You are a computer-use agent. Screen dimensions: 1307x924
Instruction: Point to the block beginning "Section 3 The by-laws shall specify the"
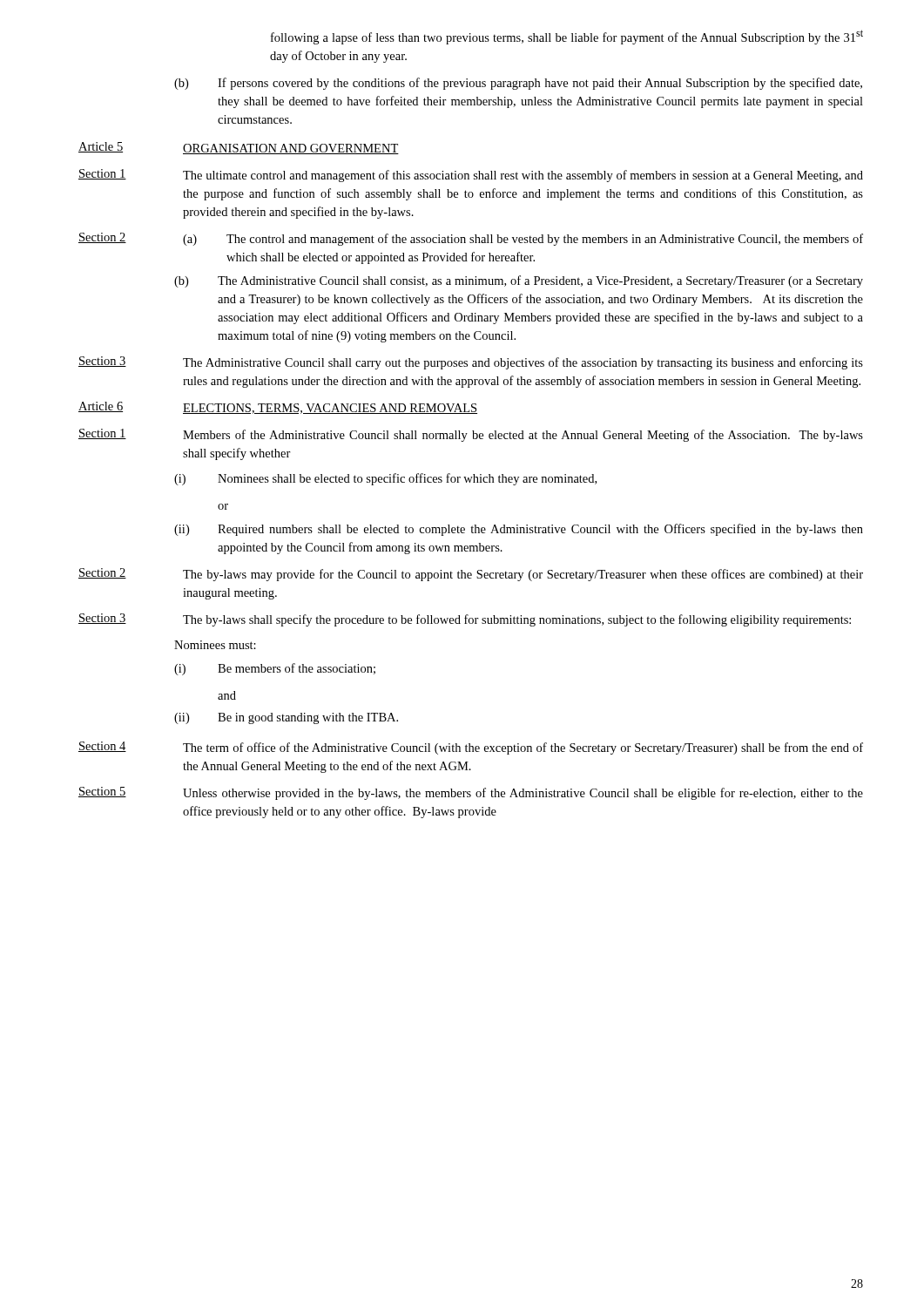click(471, 620)
